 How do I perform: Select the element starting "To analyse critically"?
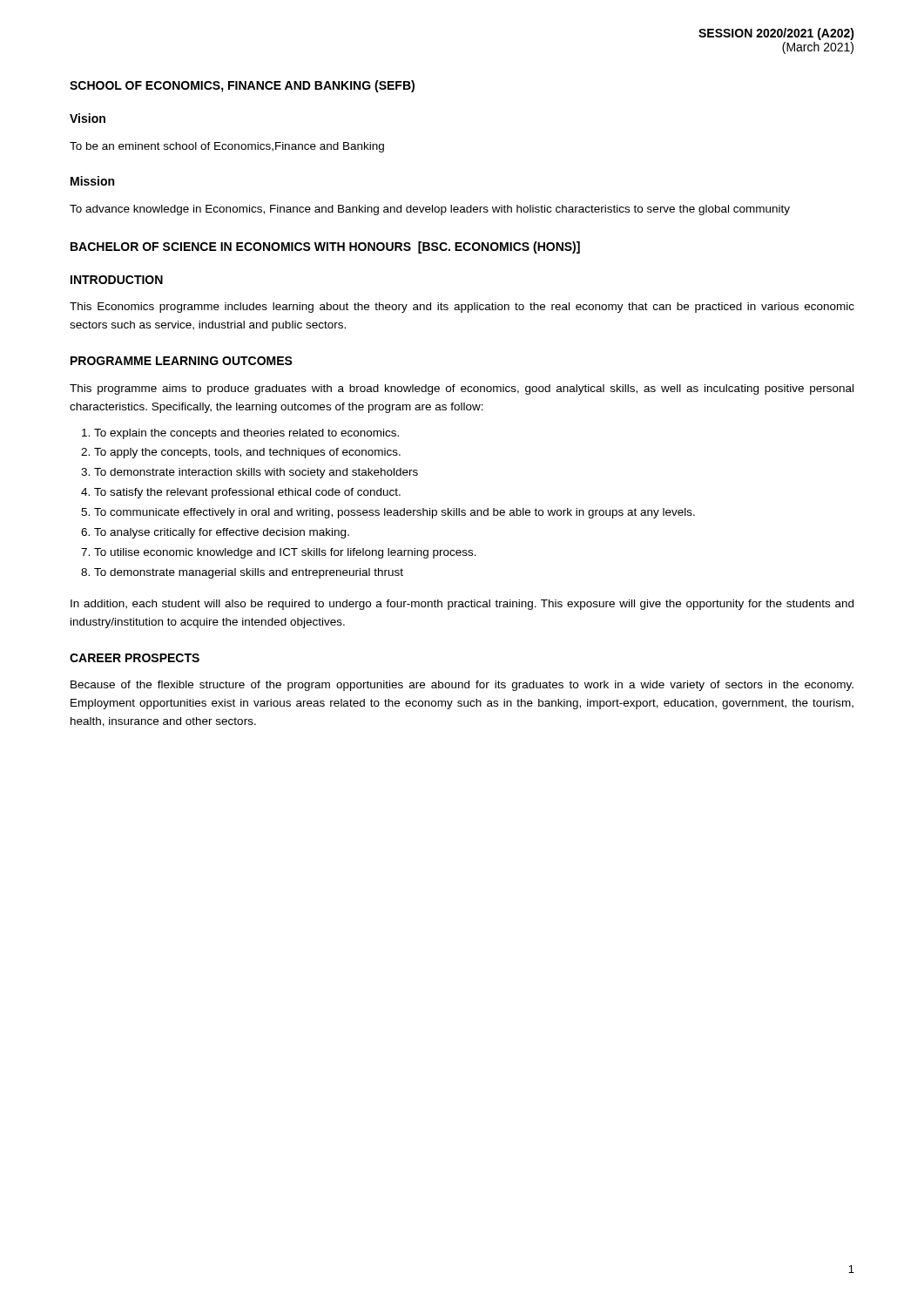coord(222,533)
